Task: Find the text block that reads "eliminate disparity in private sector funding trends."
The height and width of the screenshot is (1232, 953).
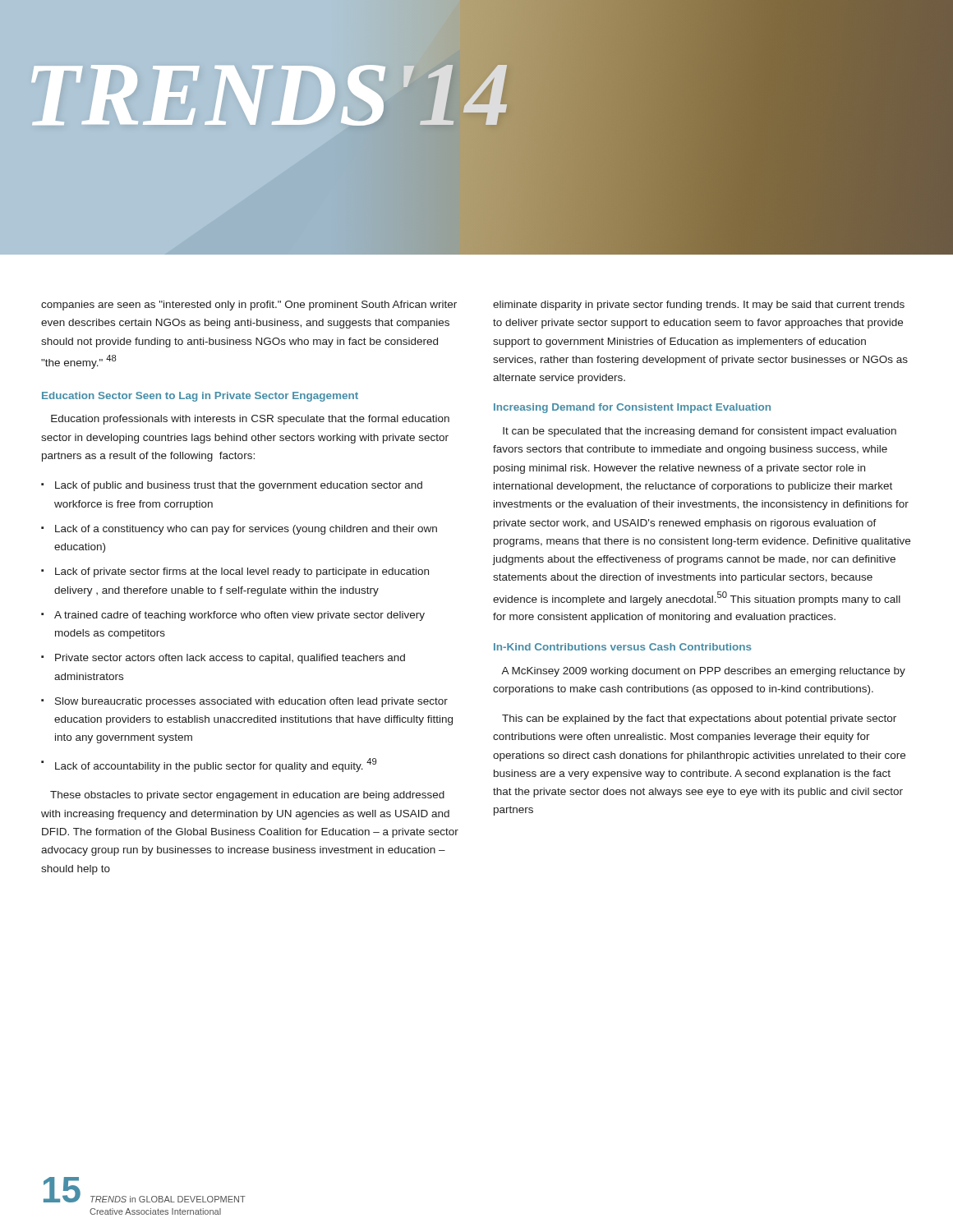Action: coord(700,341)
